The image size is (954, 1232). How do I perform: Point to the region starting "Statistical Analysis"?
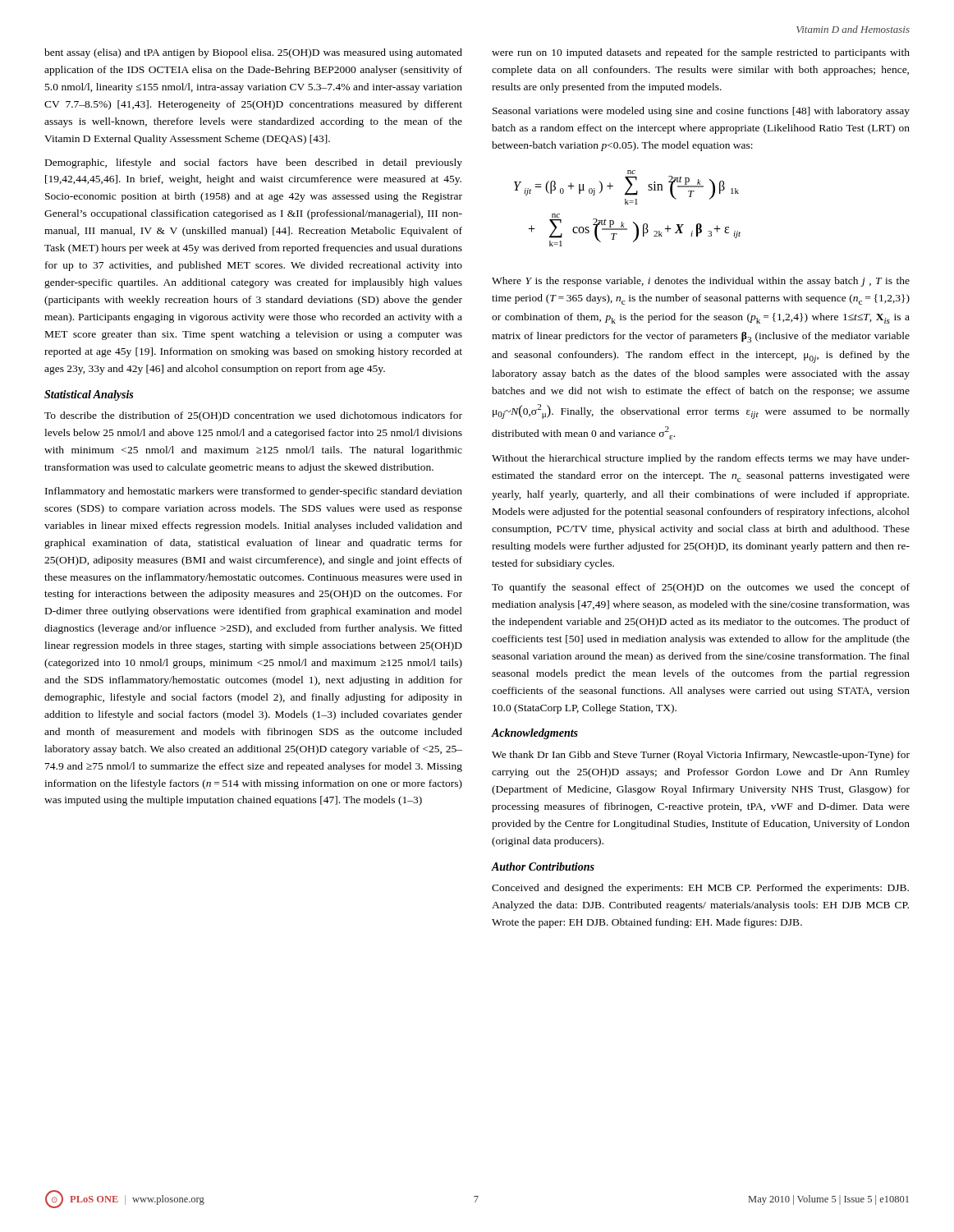[89, 394]
